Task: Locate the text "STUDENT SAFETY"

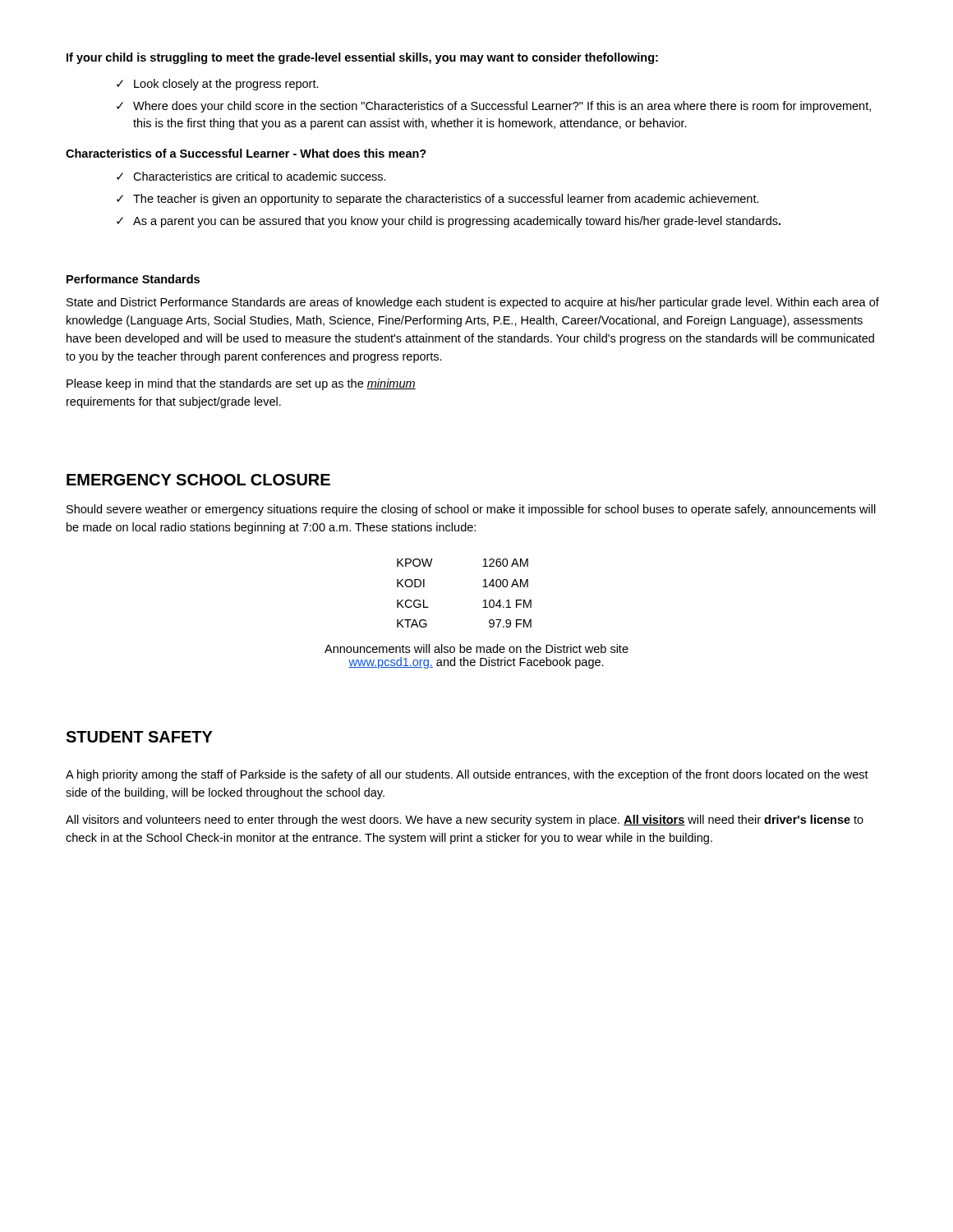Action: (139, 737)
